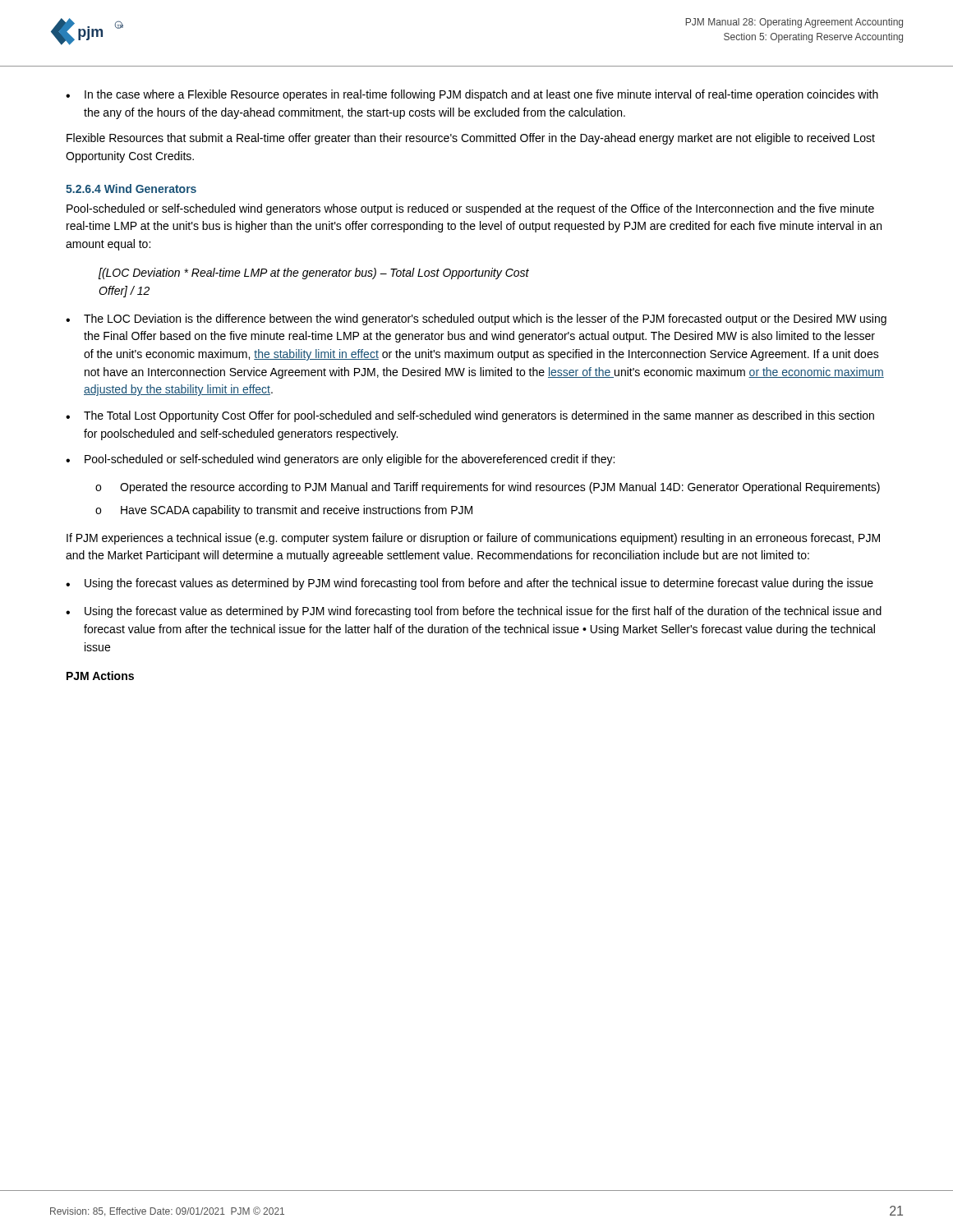Point to the block beginning "• Pool-scheduled or self-scheduled wind generators are"
This screenshot has width=953, height=1232.
476,461
